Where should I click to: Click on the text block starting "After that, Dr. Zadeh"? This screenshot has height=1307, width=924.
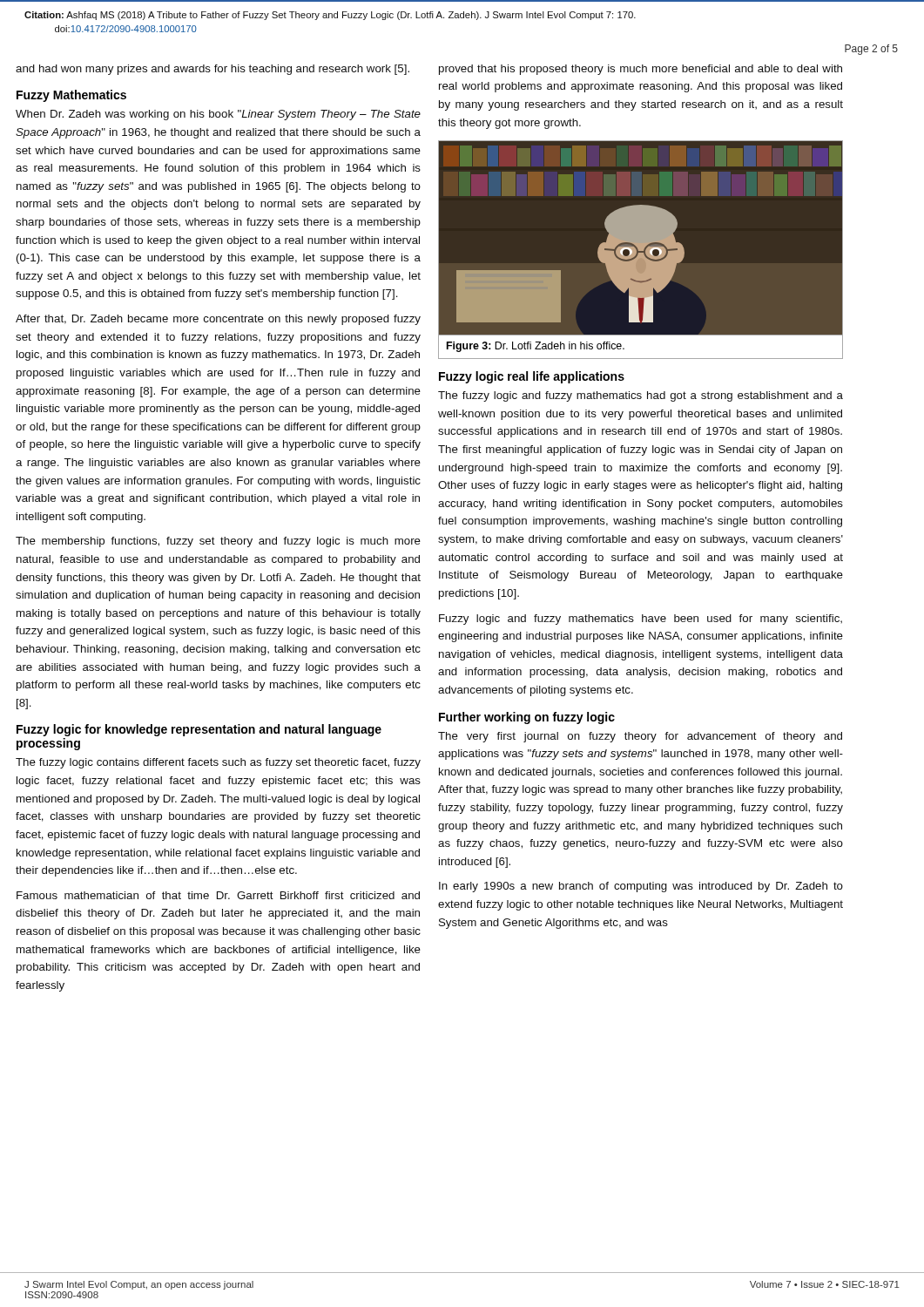pos(218,417)
